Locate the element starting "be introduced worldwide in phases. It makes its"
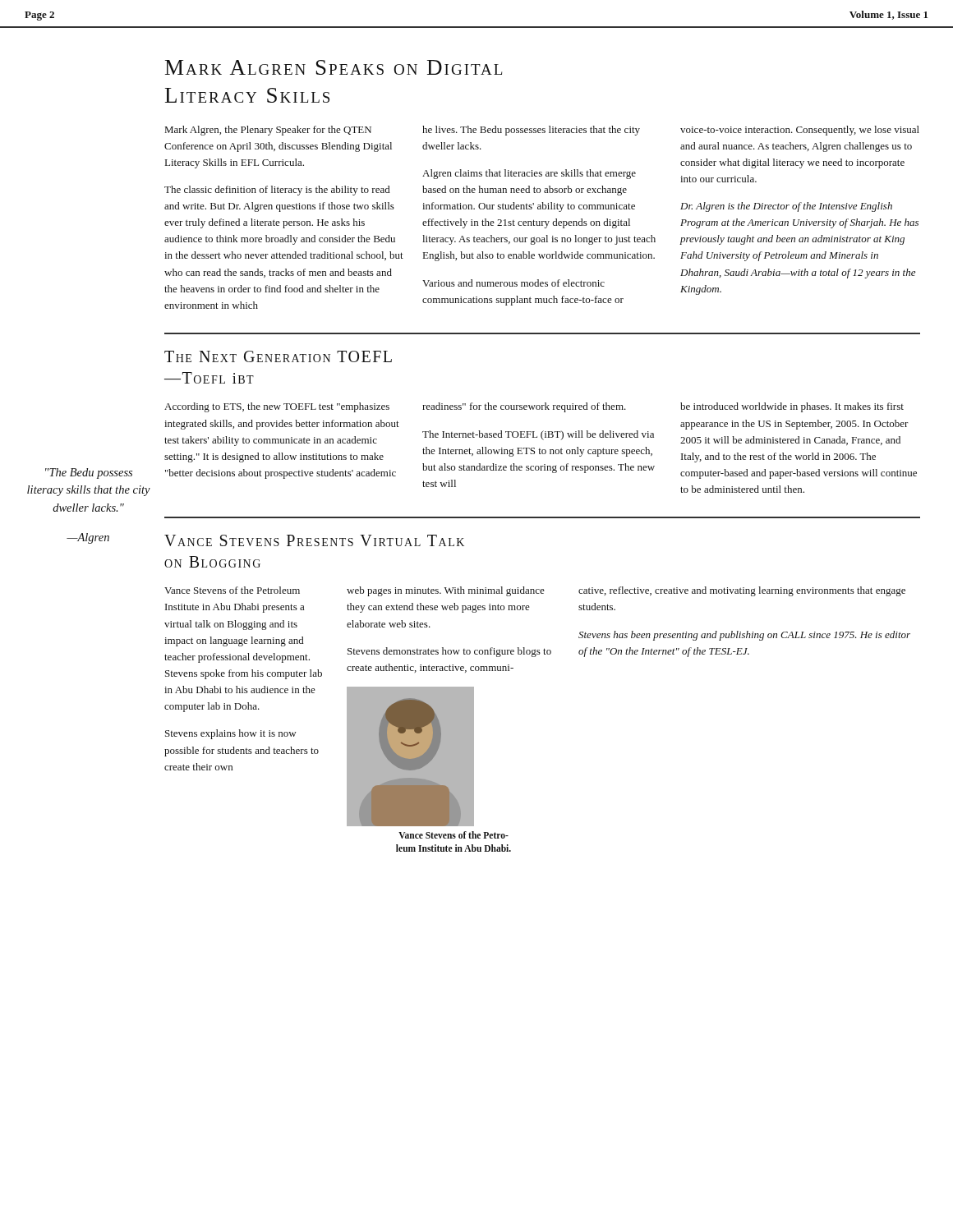The image size is (953, 1232). 800,448
